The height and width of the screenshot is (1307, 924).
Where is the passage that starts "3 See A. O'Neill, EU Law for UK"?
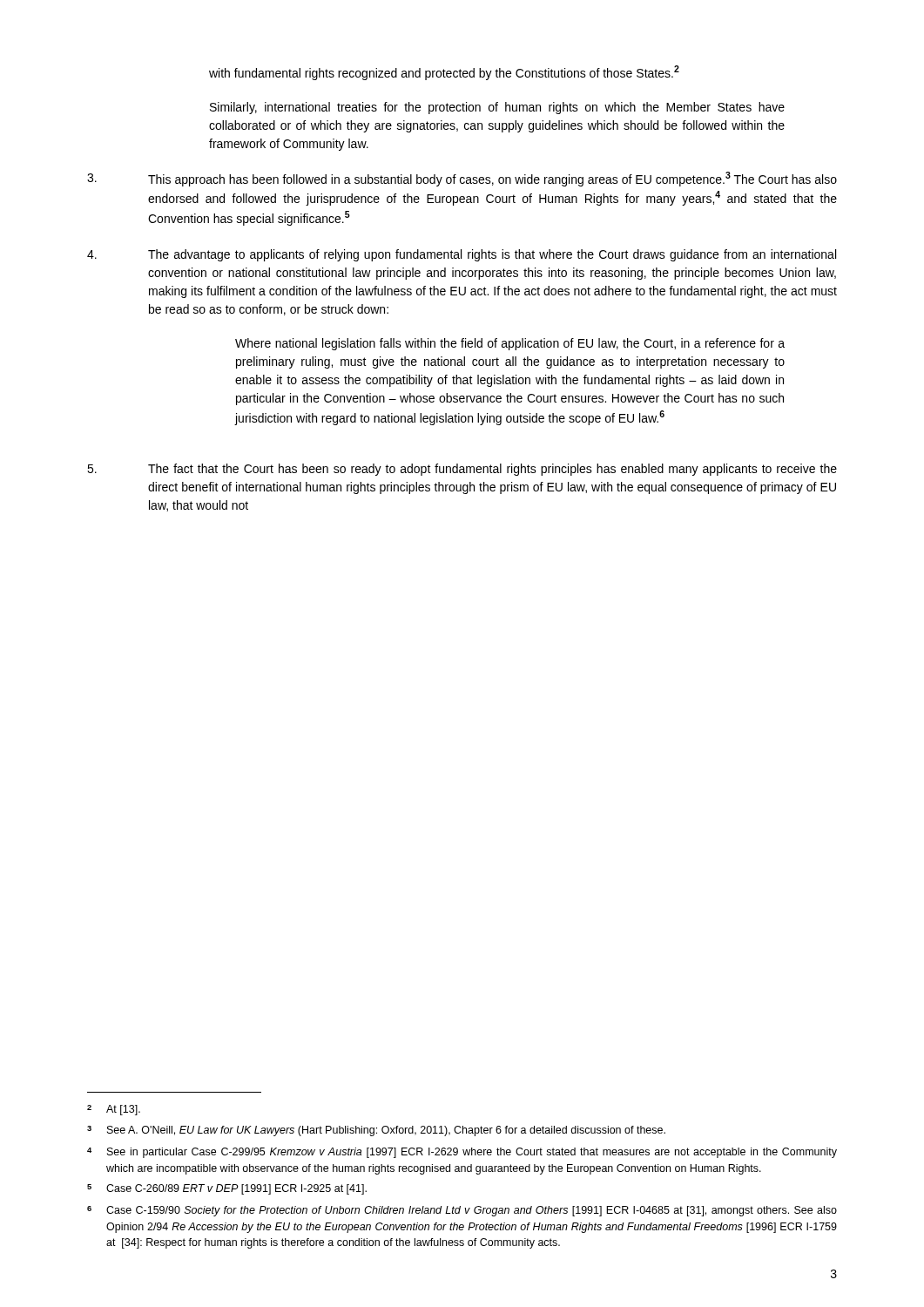pyautogui.click(x=462, y=1132)
